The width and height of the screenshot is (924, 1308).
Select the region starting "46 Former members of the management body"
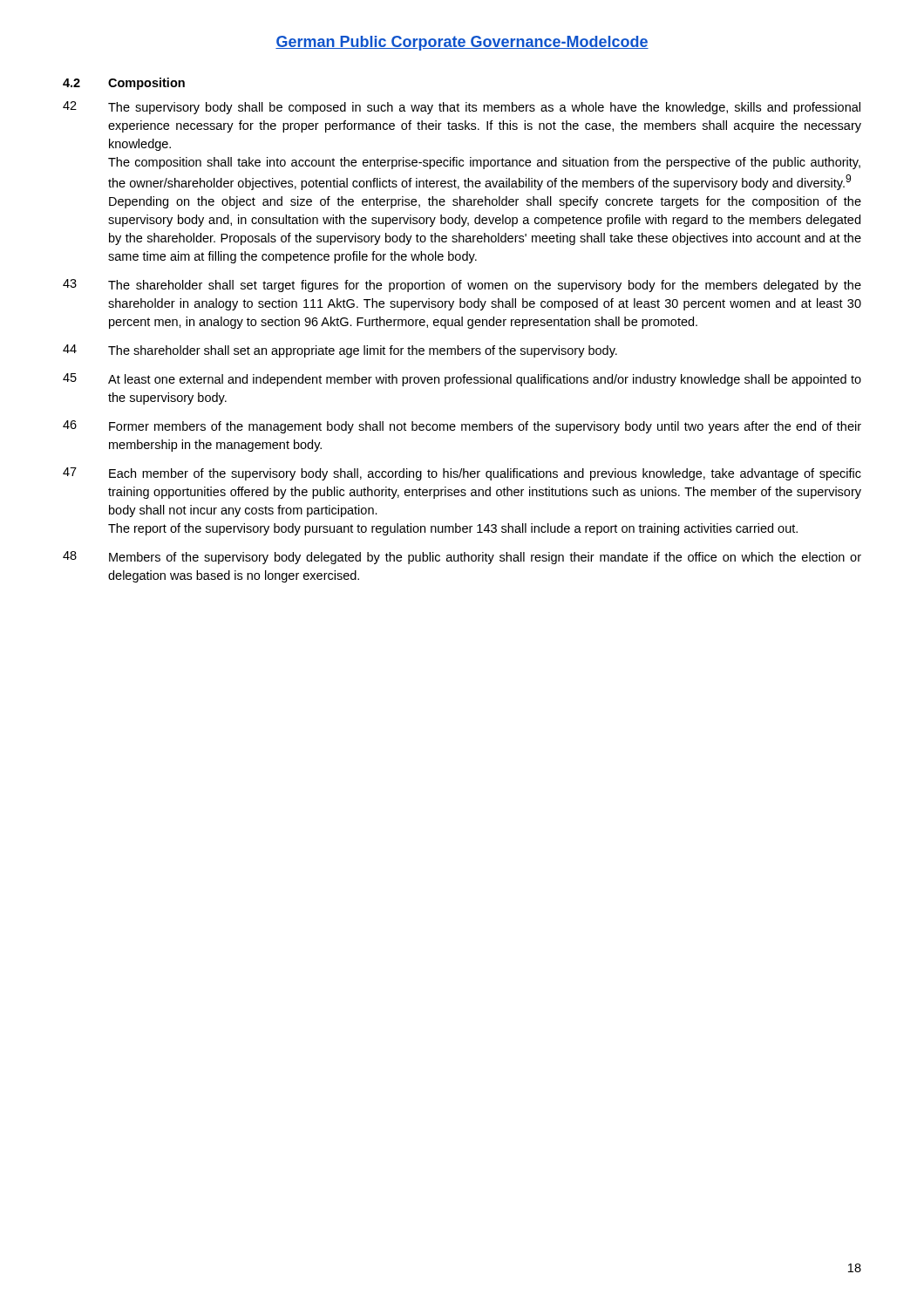[x=462, y=436]
